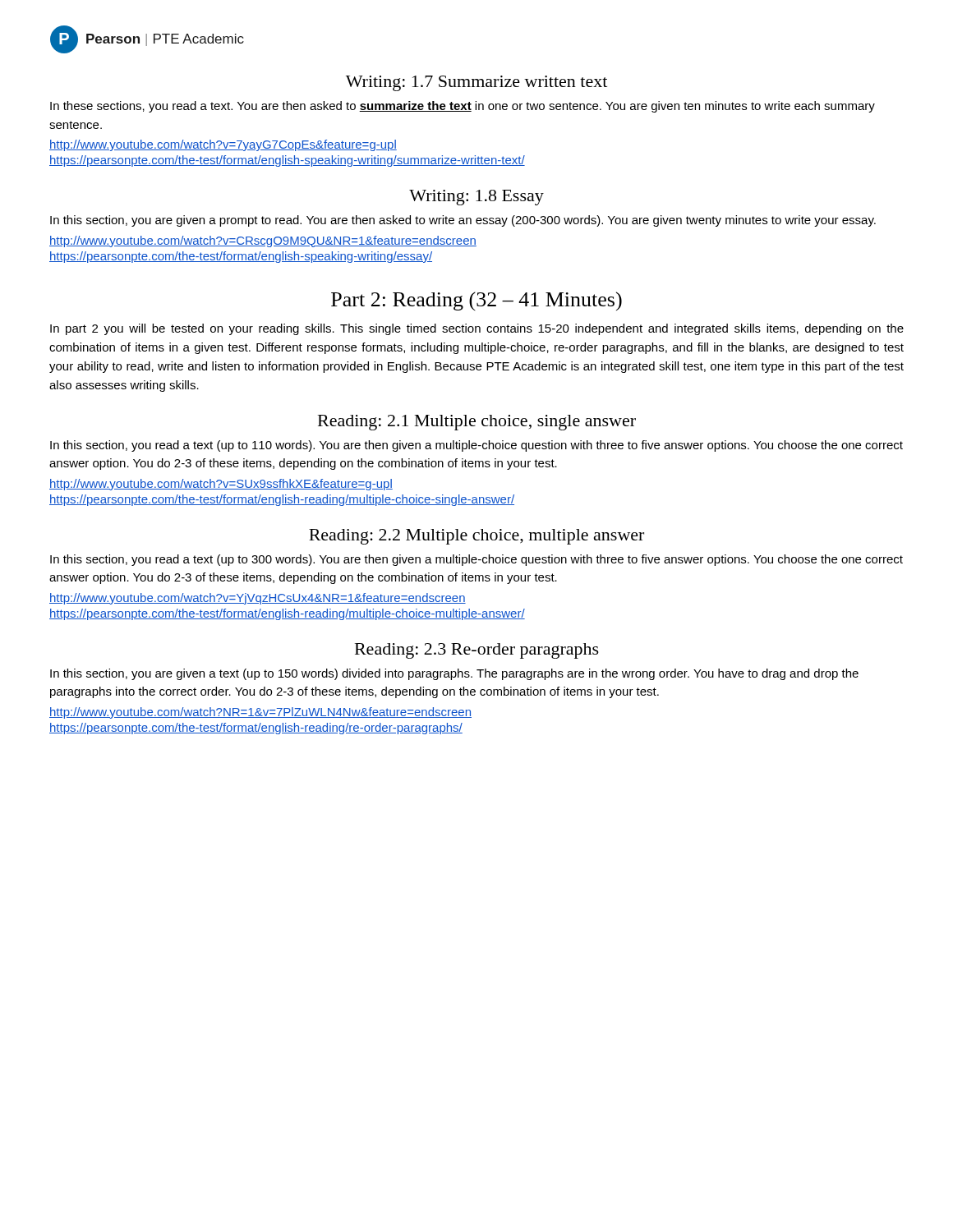Find the text block that reads "In these sections, you read a text. You"
Image resolution: width=953 pixels, height=1232 pixels.
point(462,115)
